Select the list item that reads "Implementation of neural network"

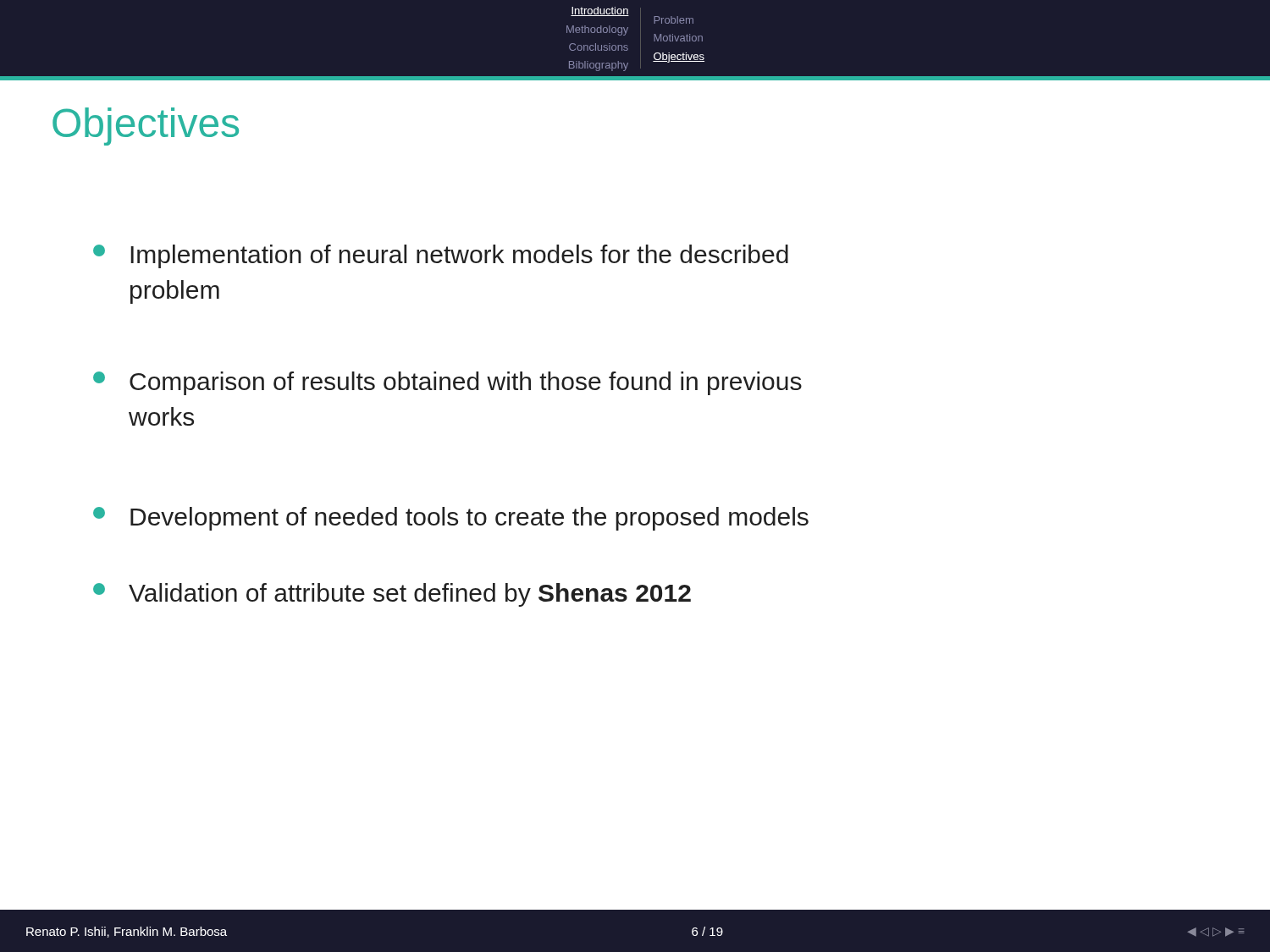coord(441,273)
